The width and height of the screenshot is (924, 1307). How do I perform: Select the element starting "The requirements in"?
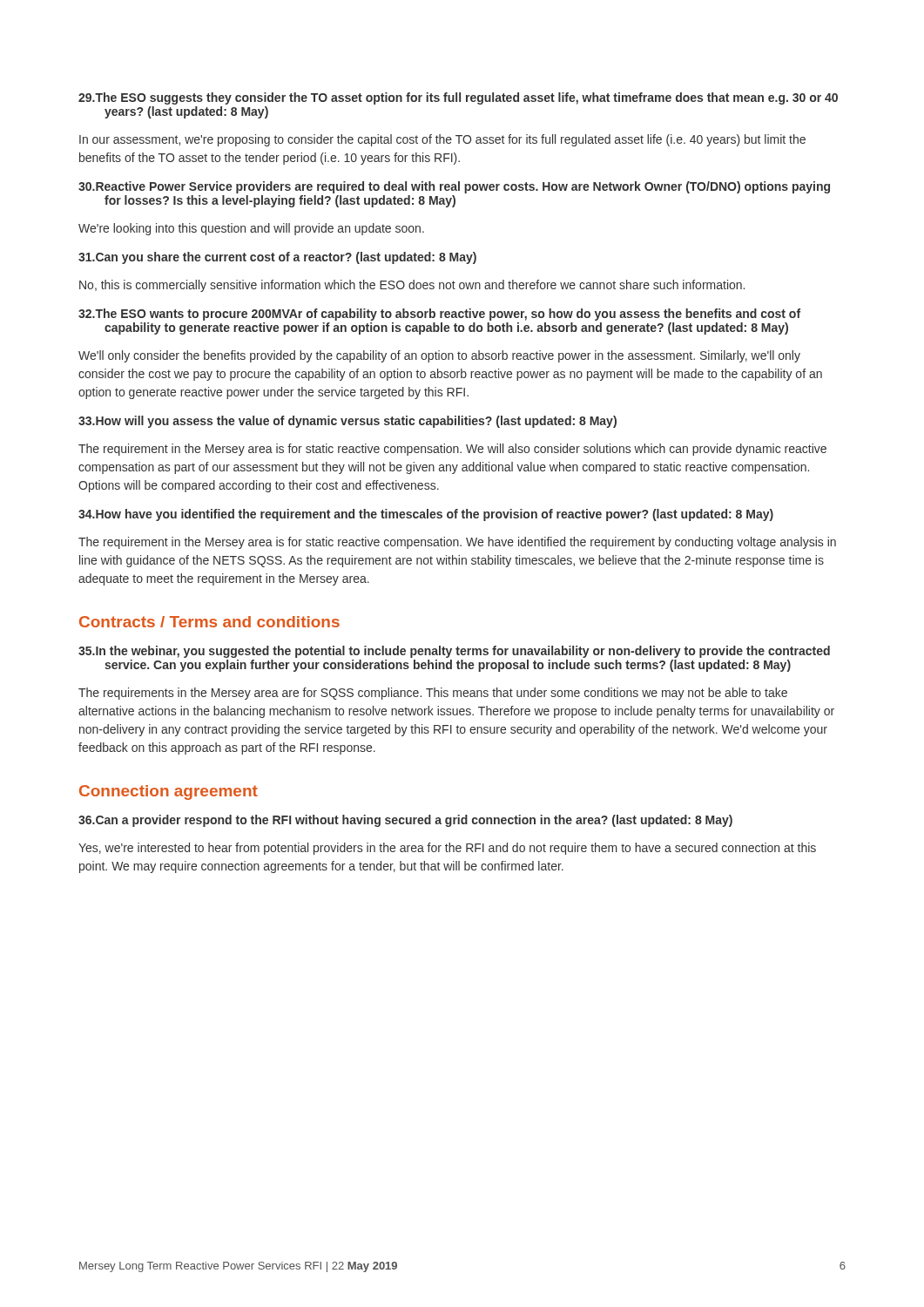click(456, 720)
